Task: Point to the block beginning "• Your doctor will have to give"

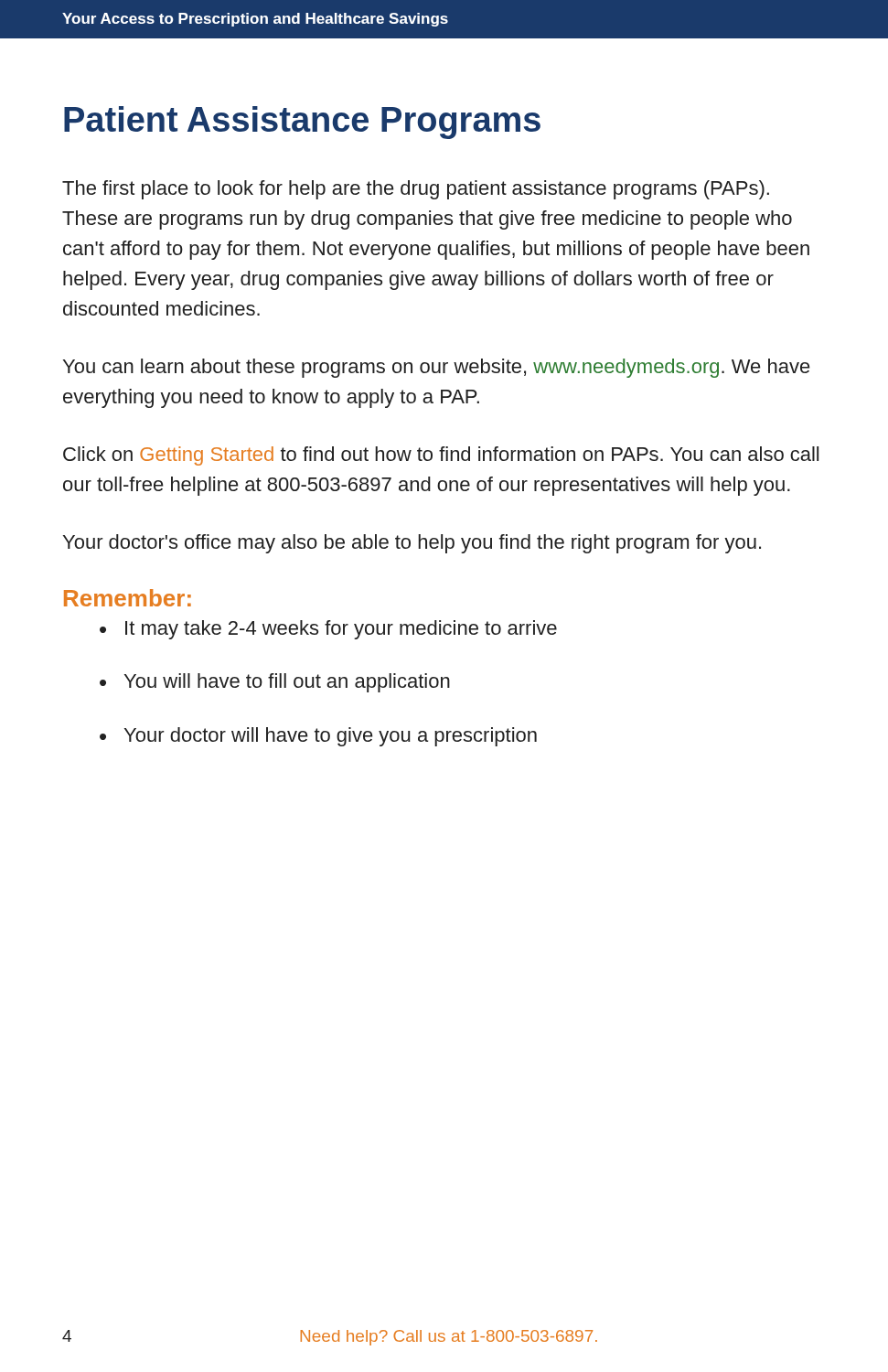Action: tap(318, 736)
